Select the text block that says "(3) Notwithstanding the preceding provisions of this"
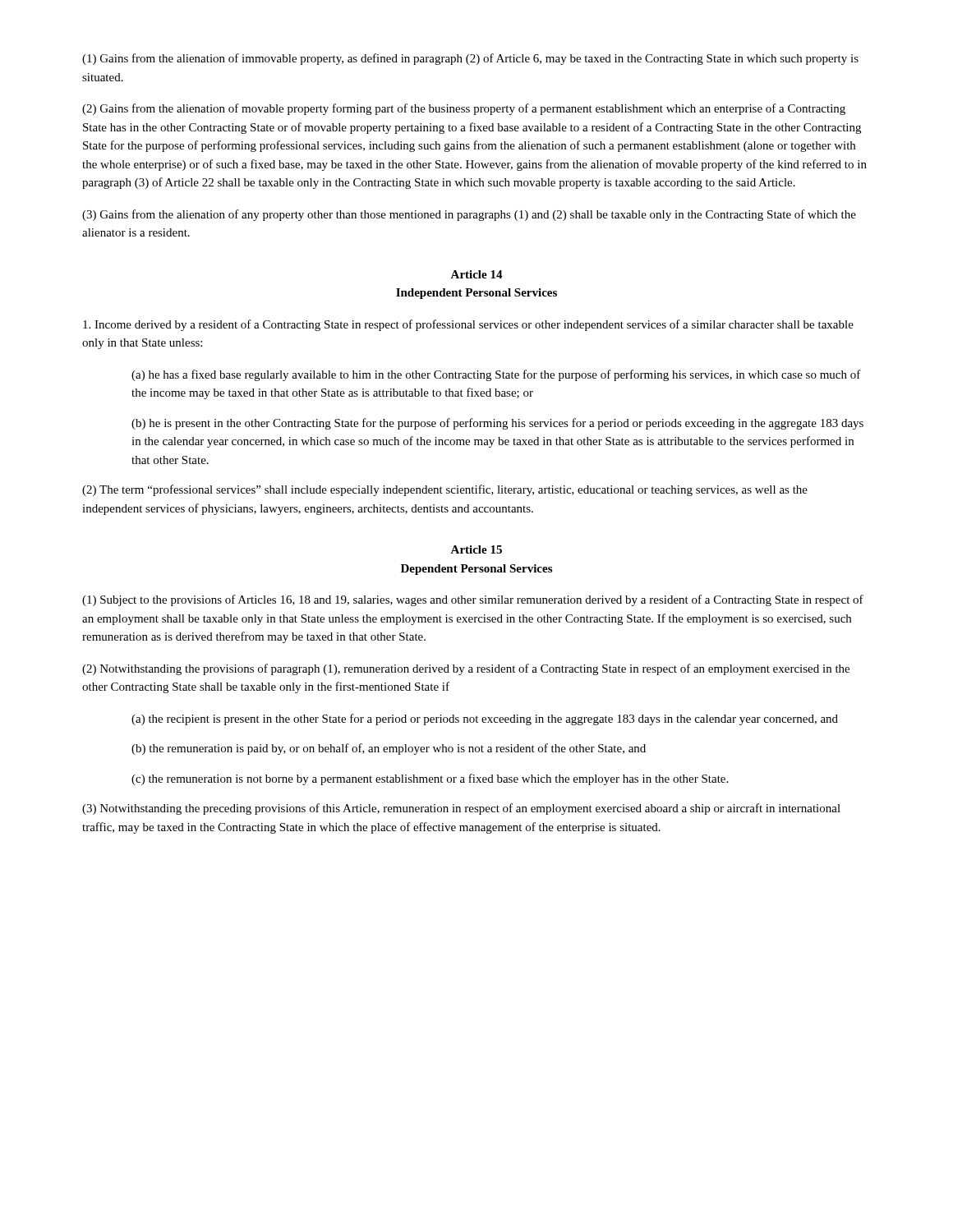The image size is (953, 1232). [x=461, y=817]
